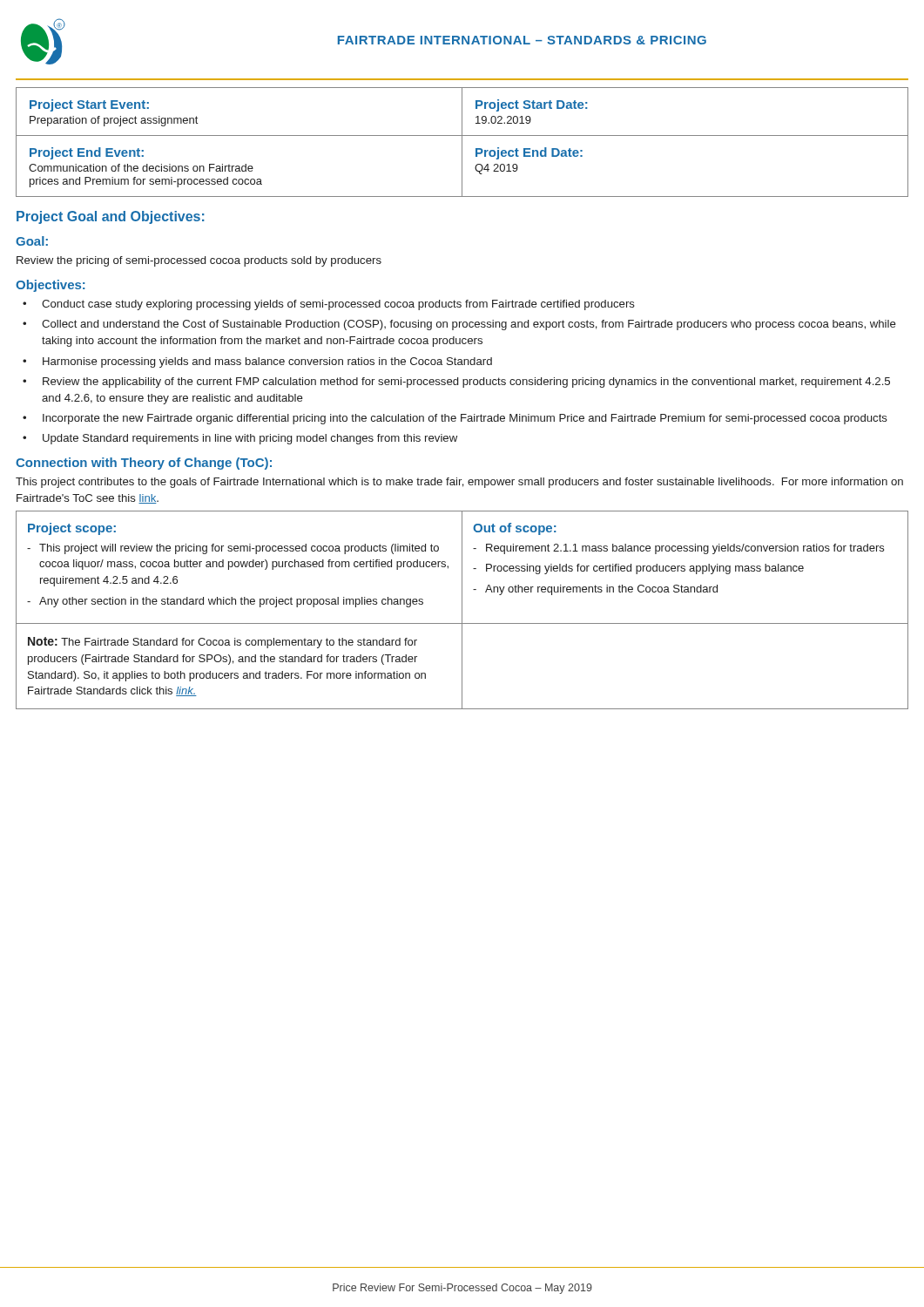This screenshot has width=924, height=1307.
Task: Select the element starting "• Conduct case"
Action: [x=462, y=304]
